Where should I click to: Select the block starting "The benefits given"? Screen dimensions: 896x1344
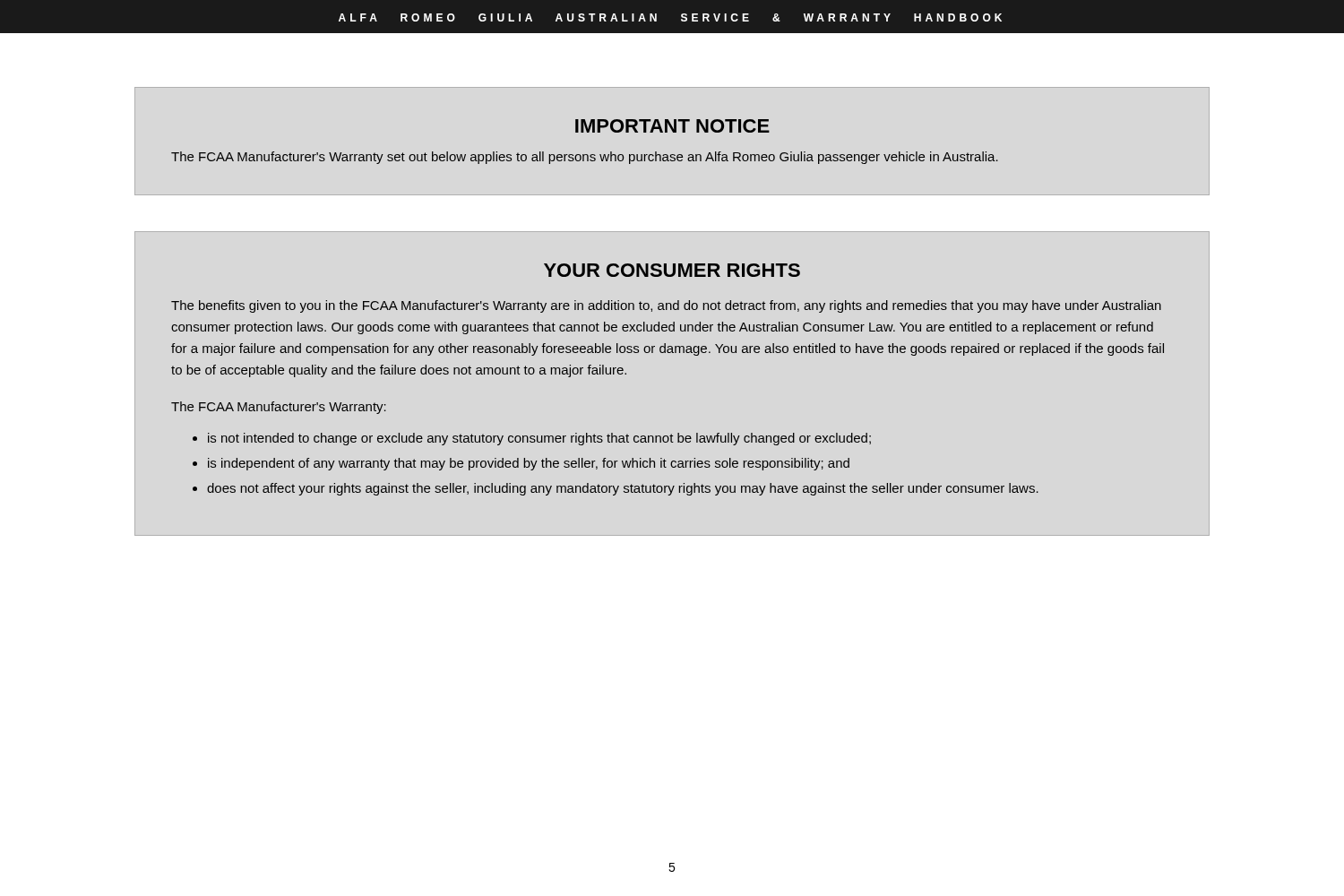pos(668,337)
